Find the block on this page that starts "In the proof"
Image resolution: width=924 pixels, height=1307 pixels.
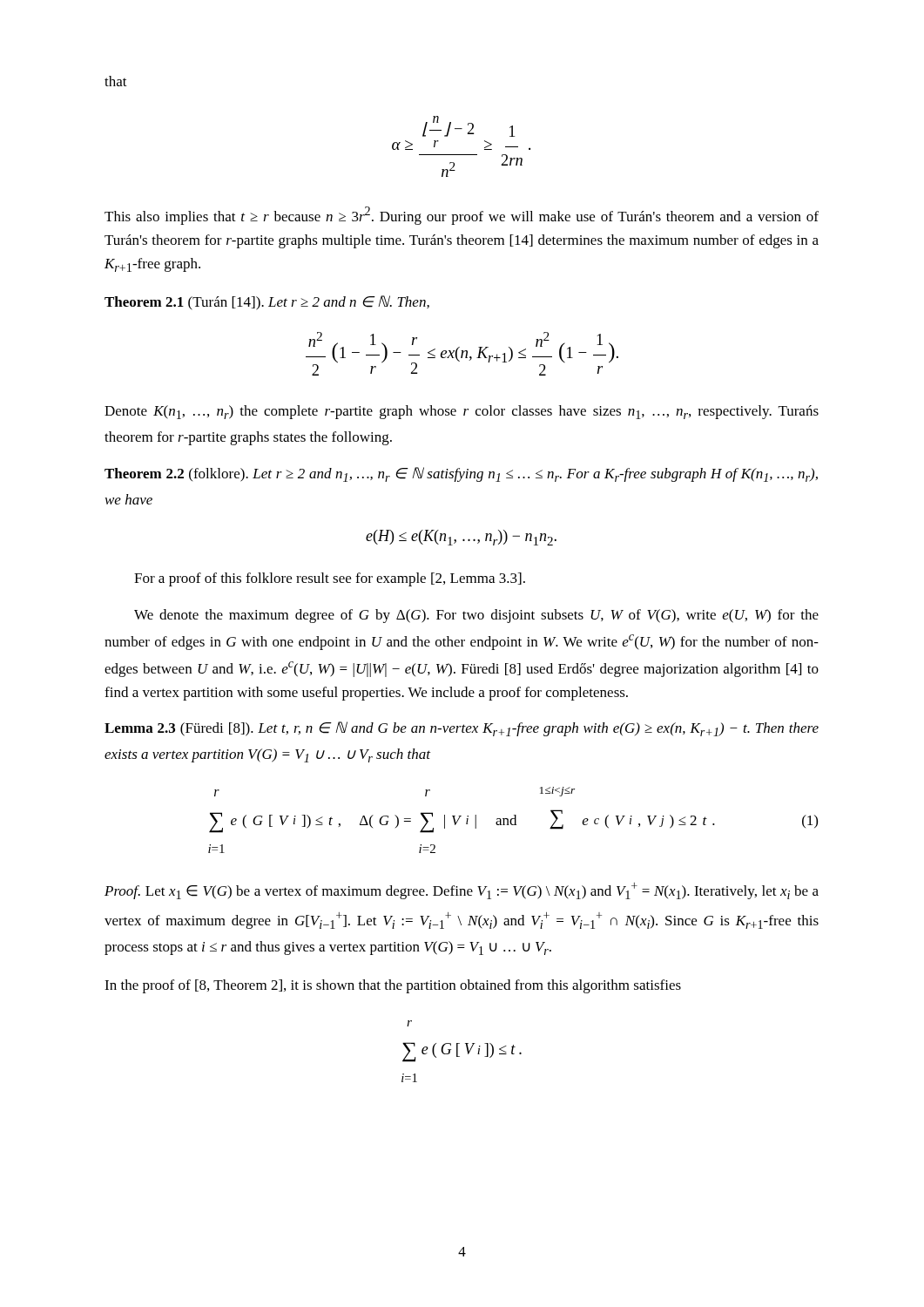[393, 985]
